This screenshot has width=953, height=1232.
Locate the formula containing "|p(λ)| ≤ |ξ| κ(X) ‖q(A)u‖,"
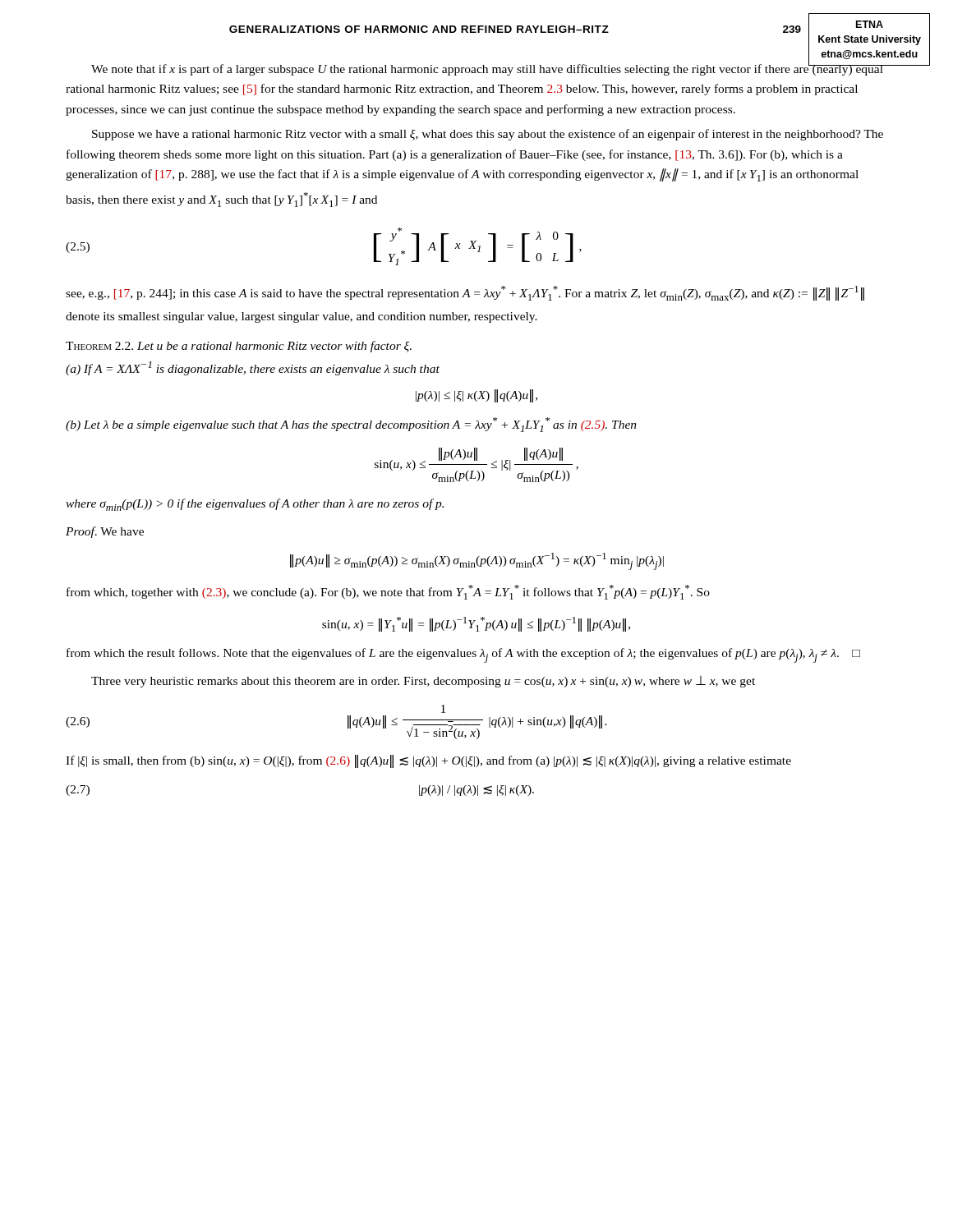pyautogui.click(x=476, y=395)
